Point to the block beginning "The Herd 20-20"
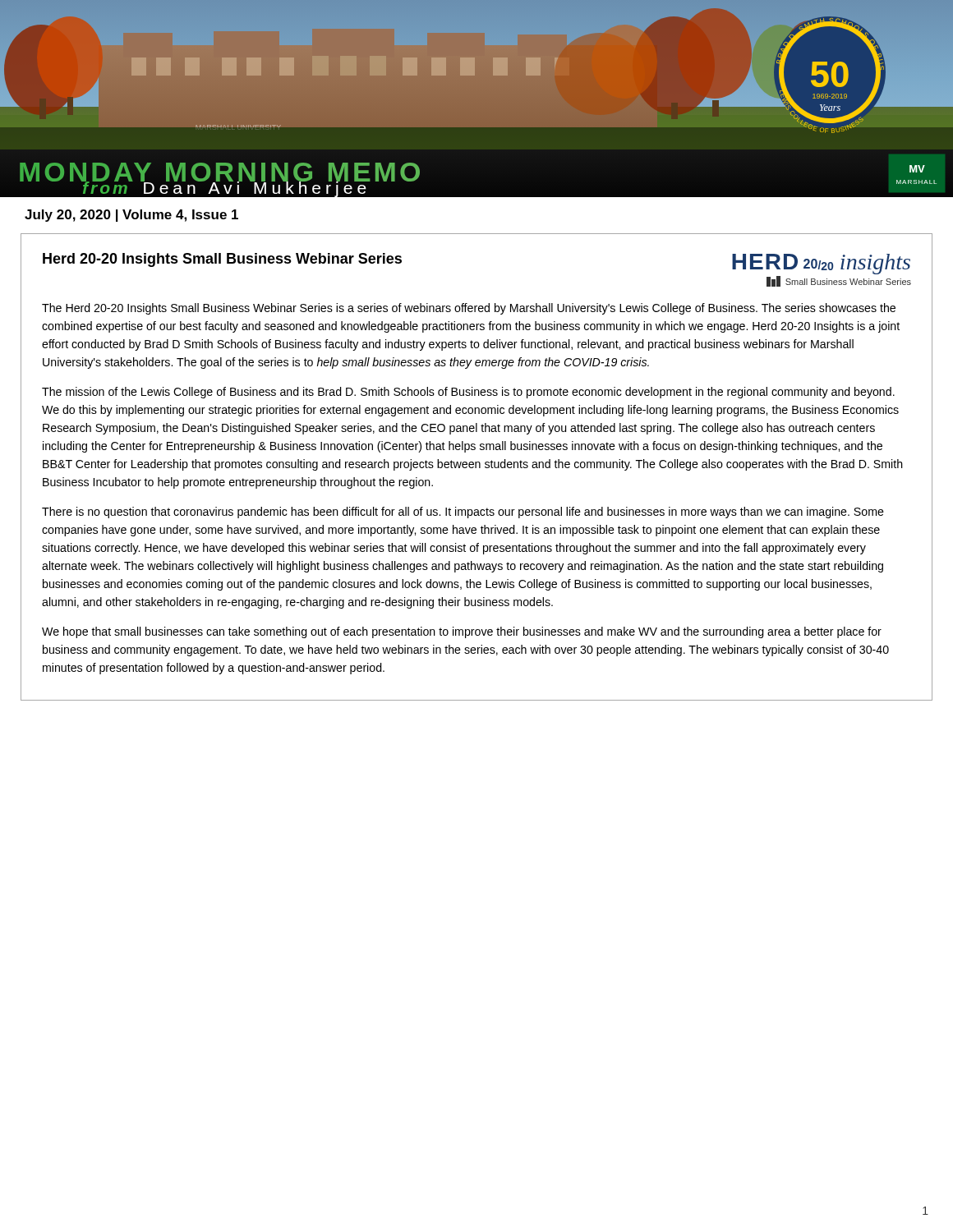 471,335
